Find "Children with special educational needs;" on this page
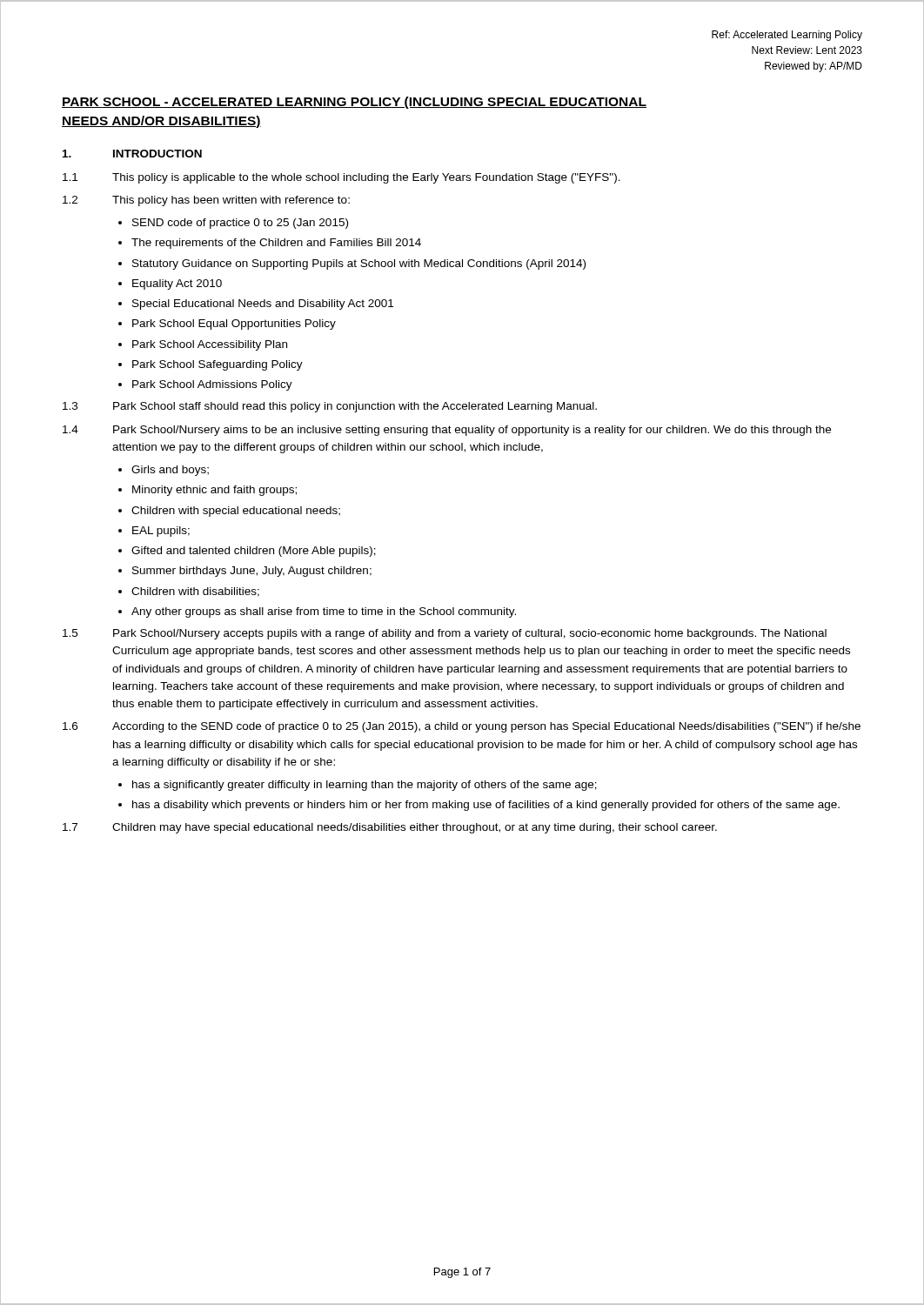 (x=236, y=510)
